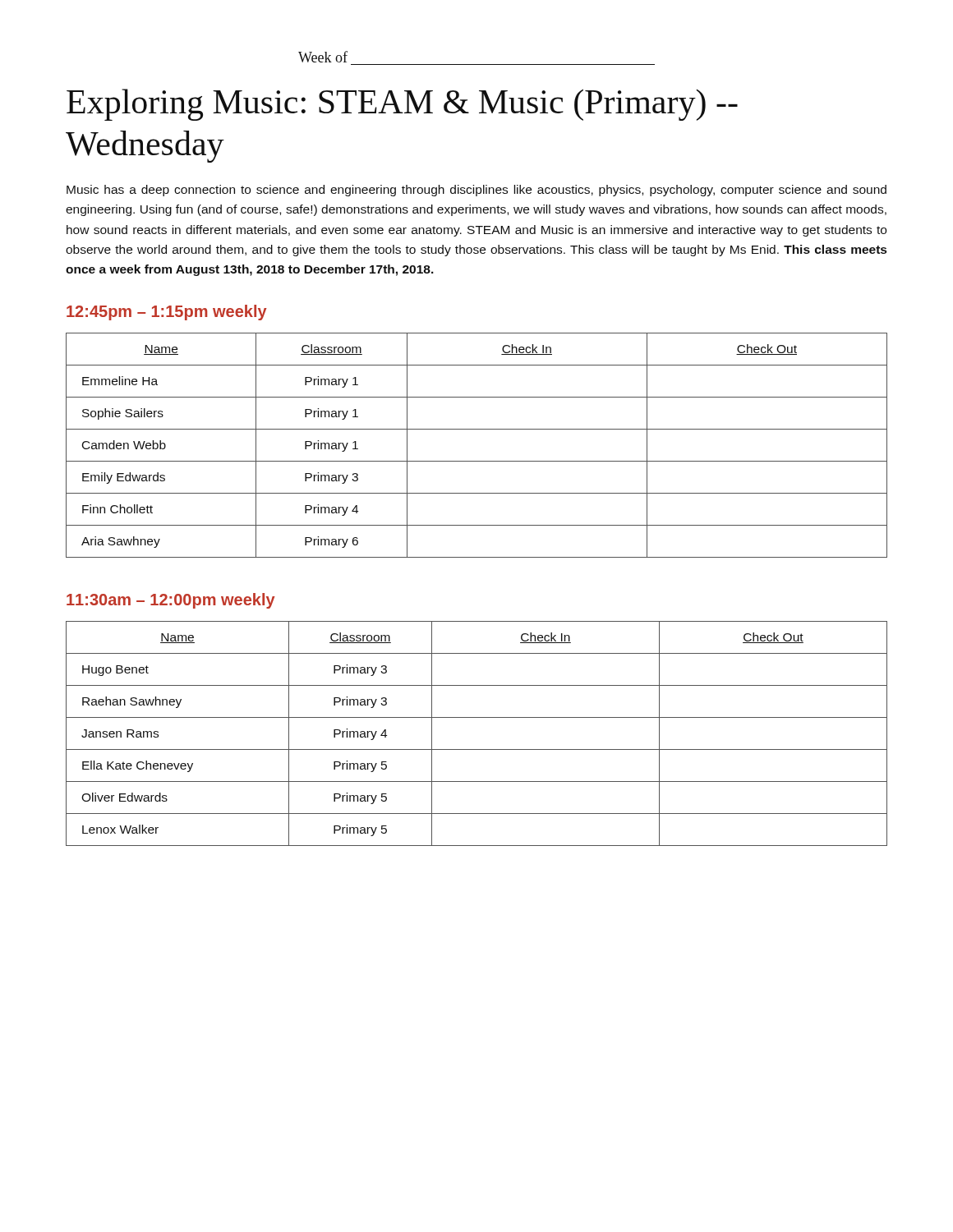Find the table that mentions "Emily Edwards"
The image size is (953, 1232).
[476, 445]
